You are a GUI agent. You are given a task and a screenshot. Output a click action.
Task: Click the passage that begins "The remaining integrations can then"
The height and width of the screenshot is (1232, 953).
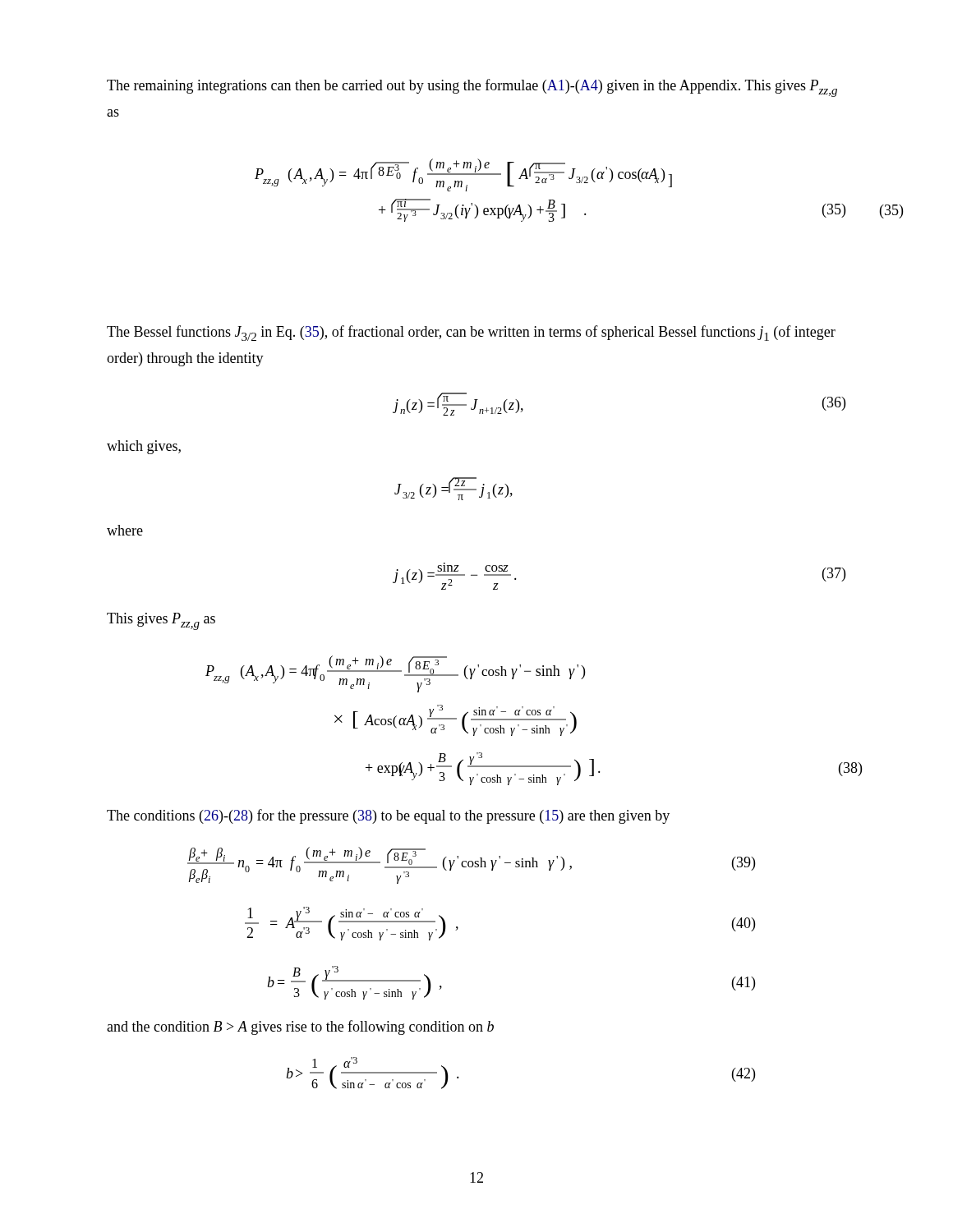(472, 98)
